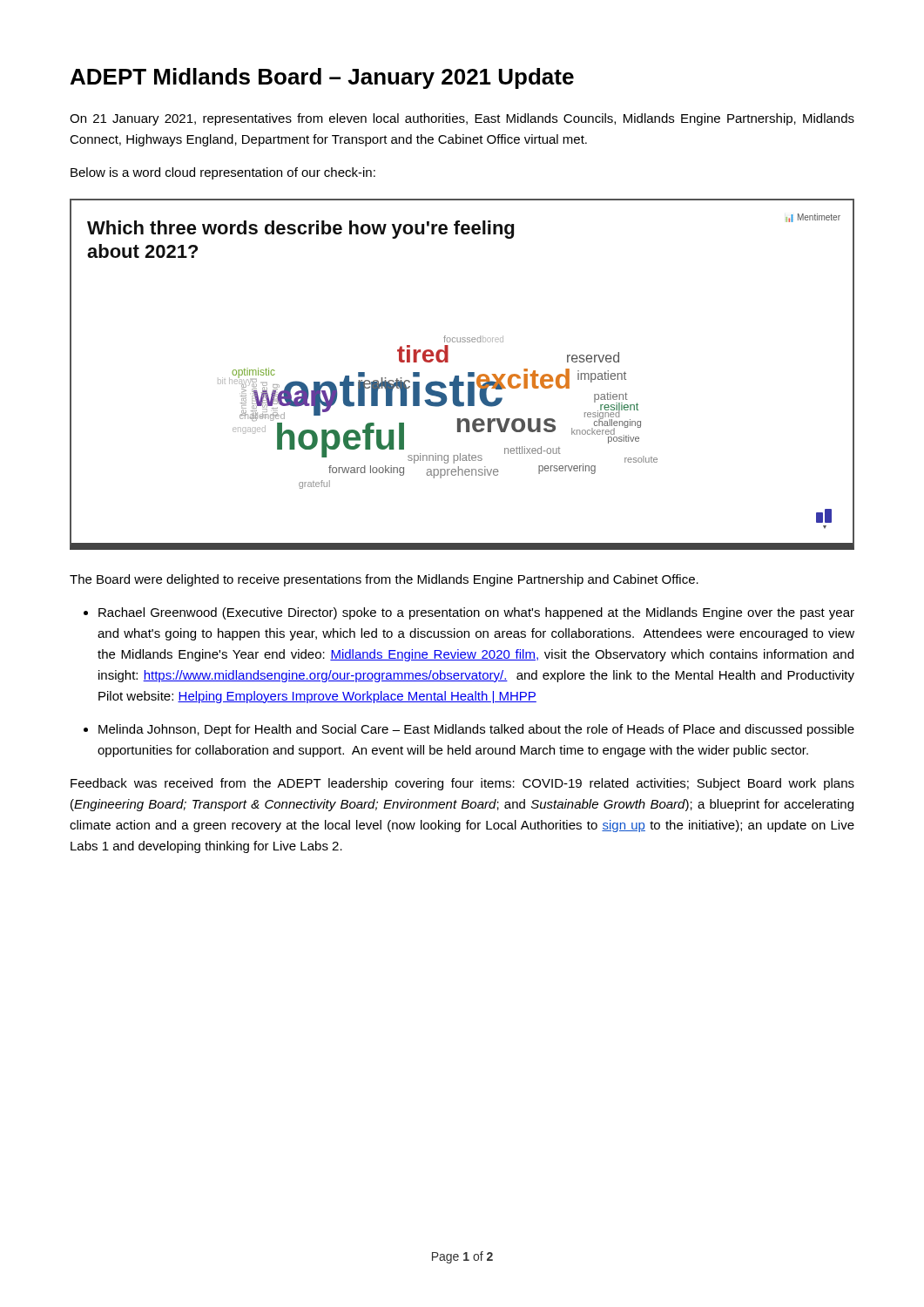This screenshot has width=924, height=1307.
Task: Click on the text block starting "Feedback was received from the ADEPT"
Action: 462,814
